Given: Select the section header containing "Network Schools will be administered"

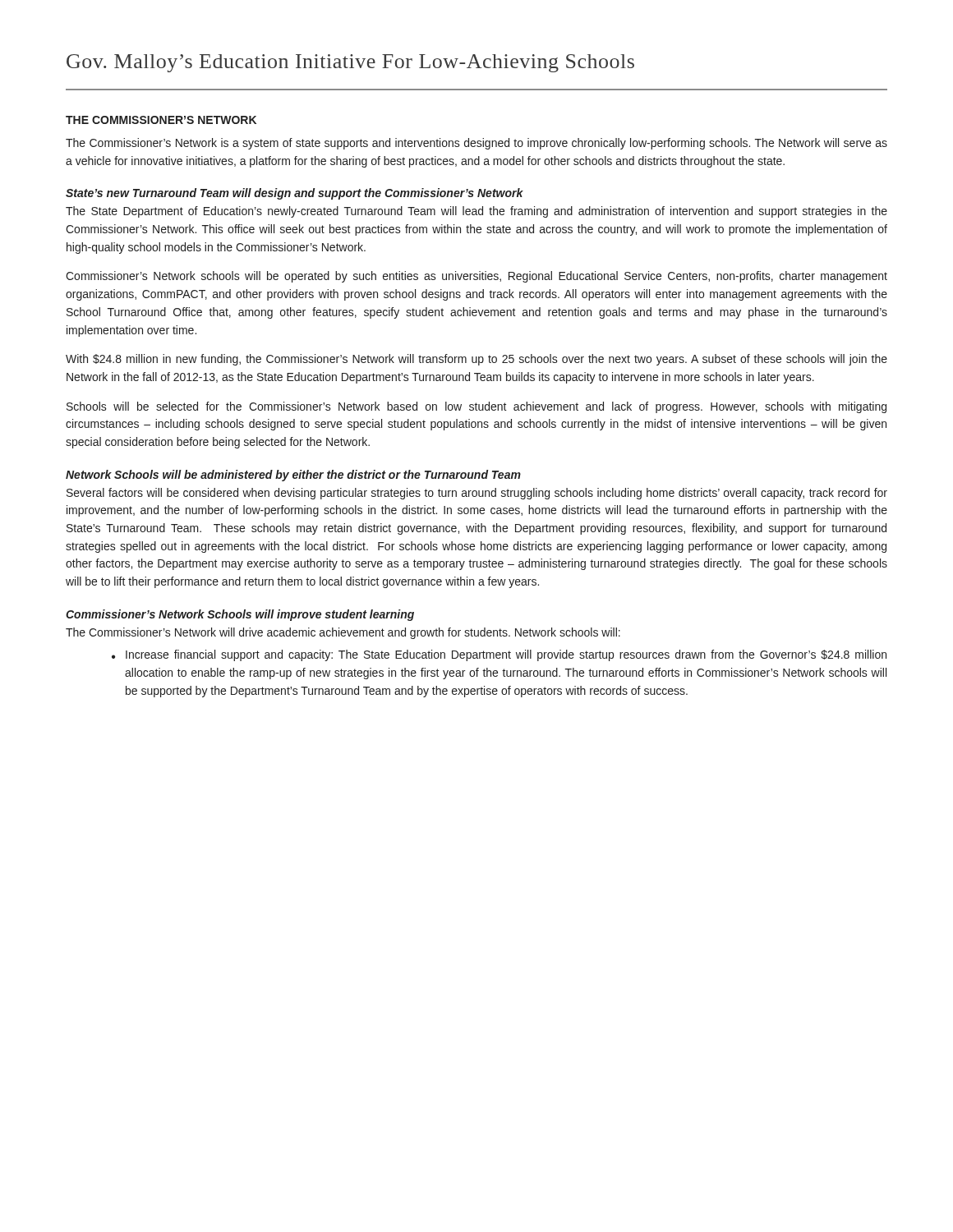Looking at the screenshot, I should coord(476,474).
